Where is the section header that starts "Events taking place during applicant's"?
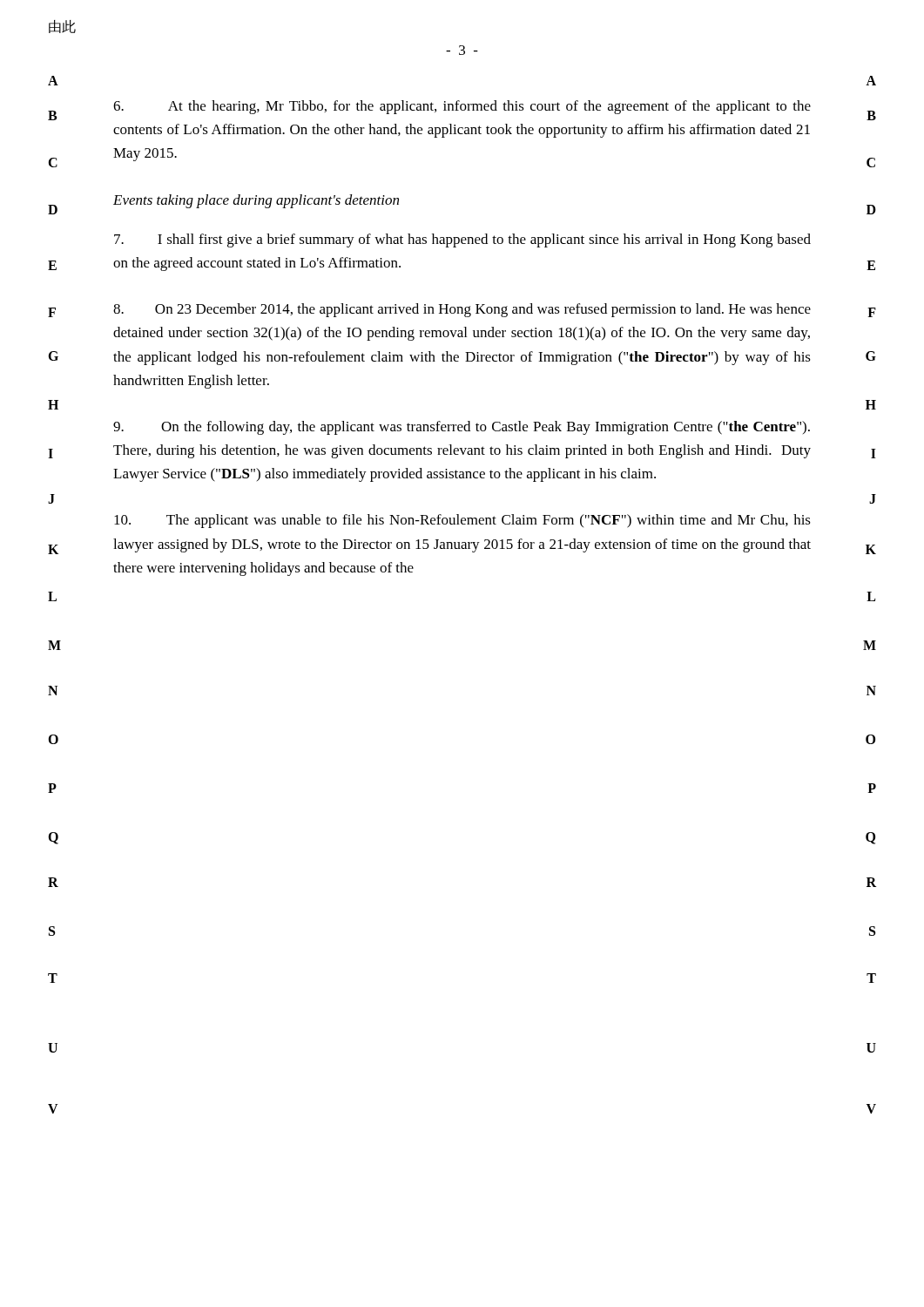 (256, 200)
